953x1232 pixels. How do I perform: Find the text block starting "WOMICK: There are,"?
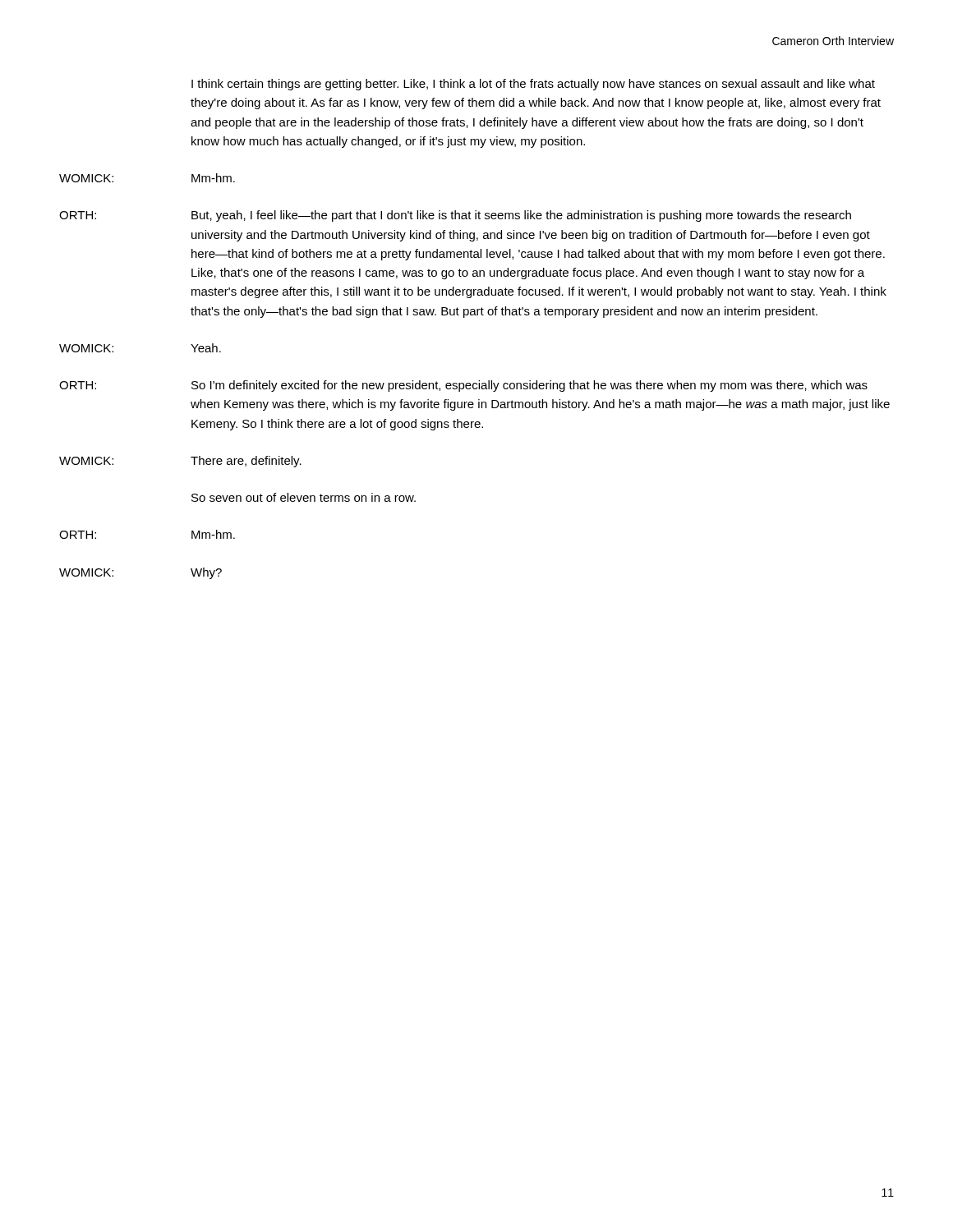pyautogui.click(x=85, y=462)
